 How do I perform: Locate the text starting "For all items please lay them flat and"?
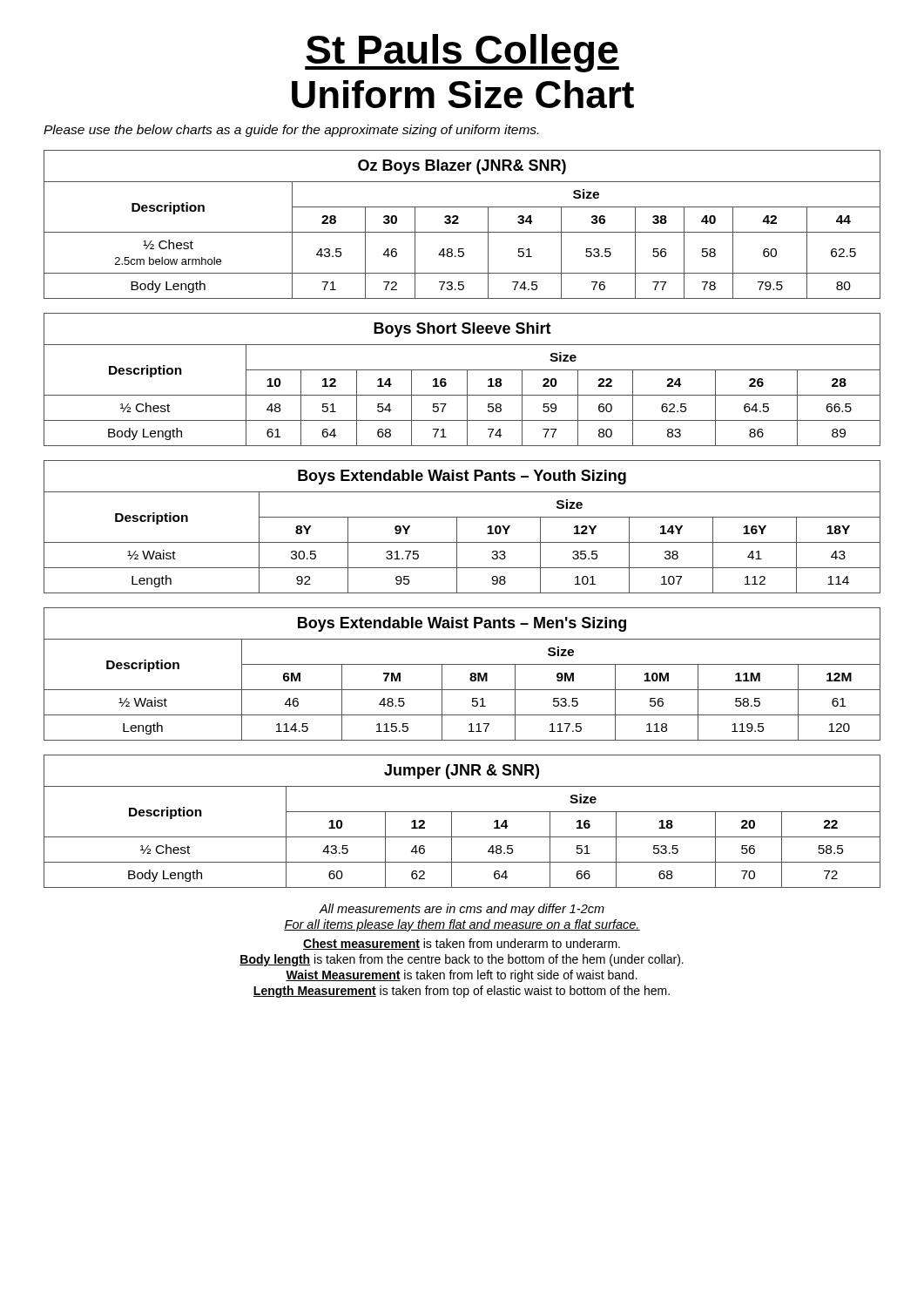pos(462,925)
